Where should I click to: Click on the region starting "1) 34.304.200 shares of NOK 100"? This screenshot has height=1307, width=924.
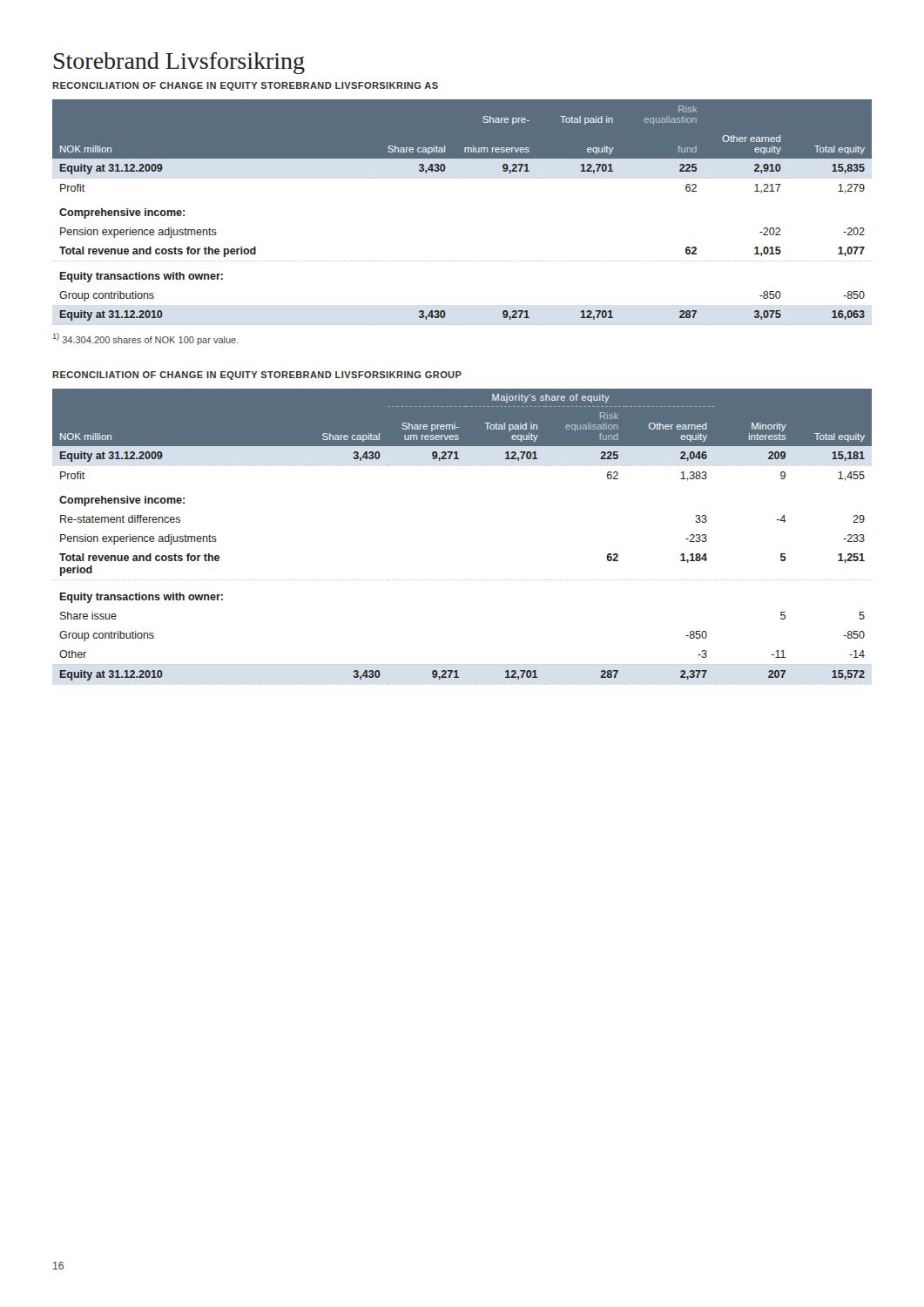click(x=146, y=339)
